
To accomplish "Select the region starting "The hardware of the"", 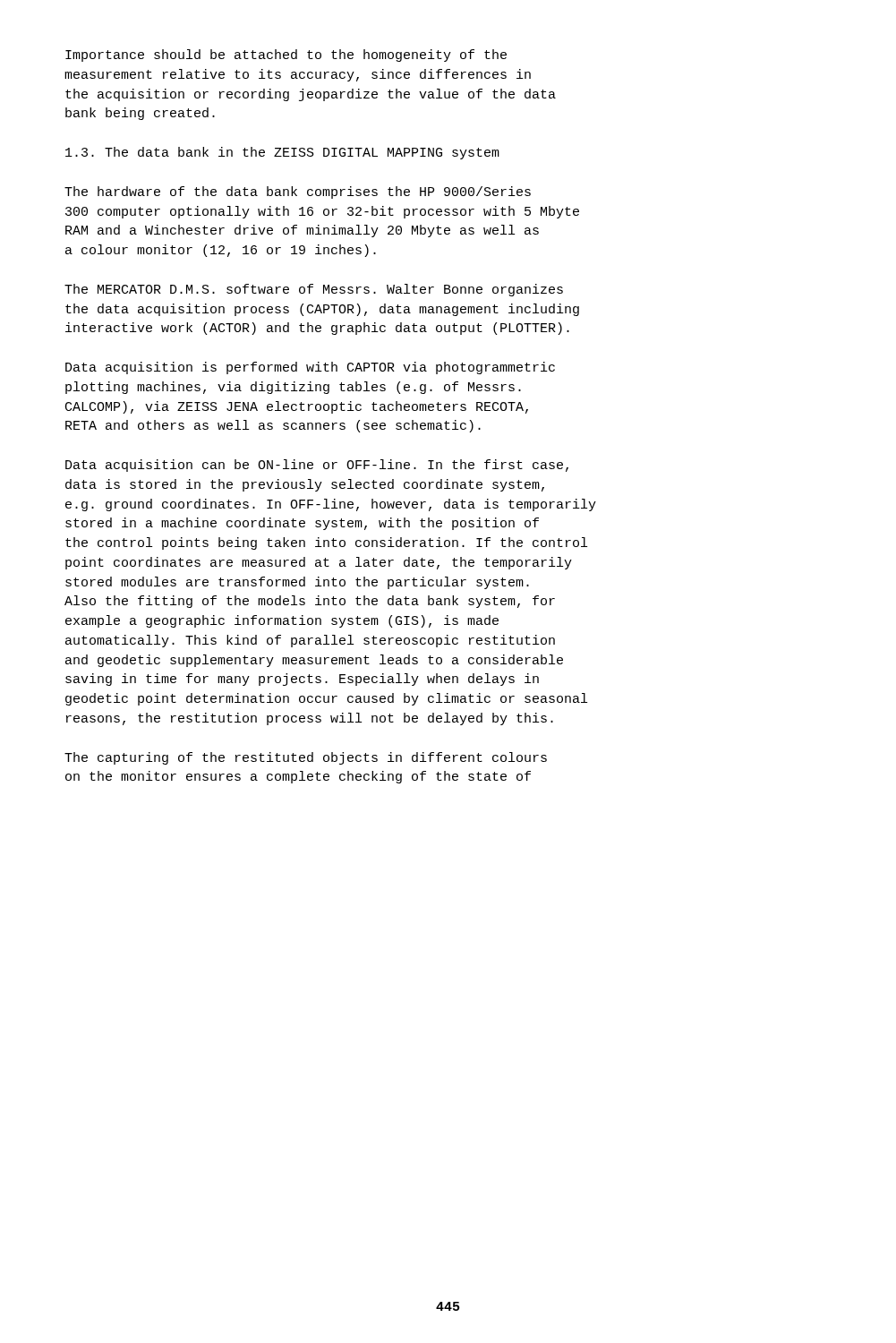I will 322,222.
